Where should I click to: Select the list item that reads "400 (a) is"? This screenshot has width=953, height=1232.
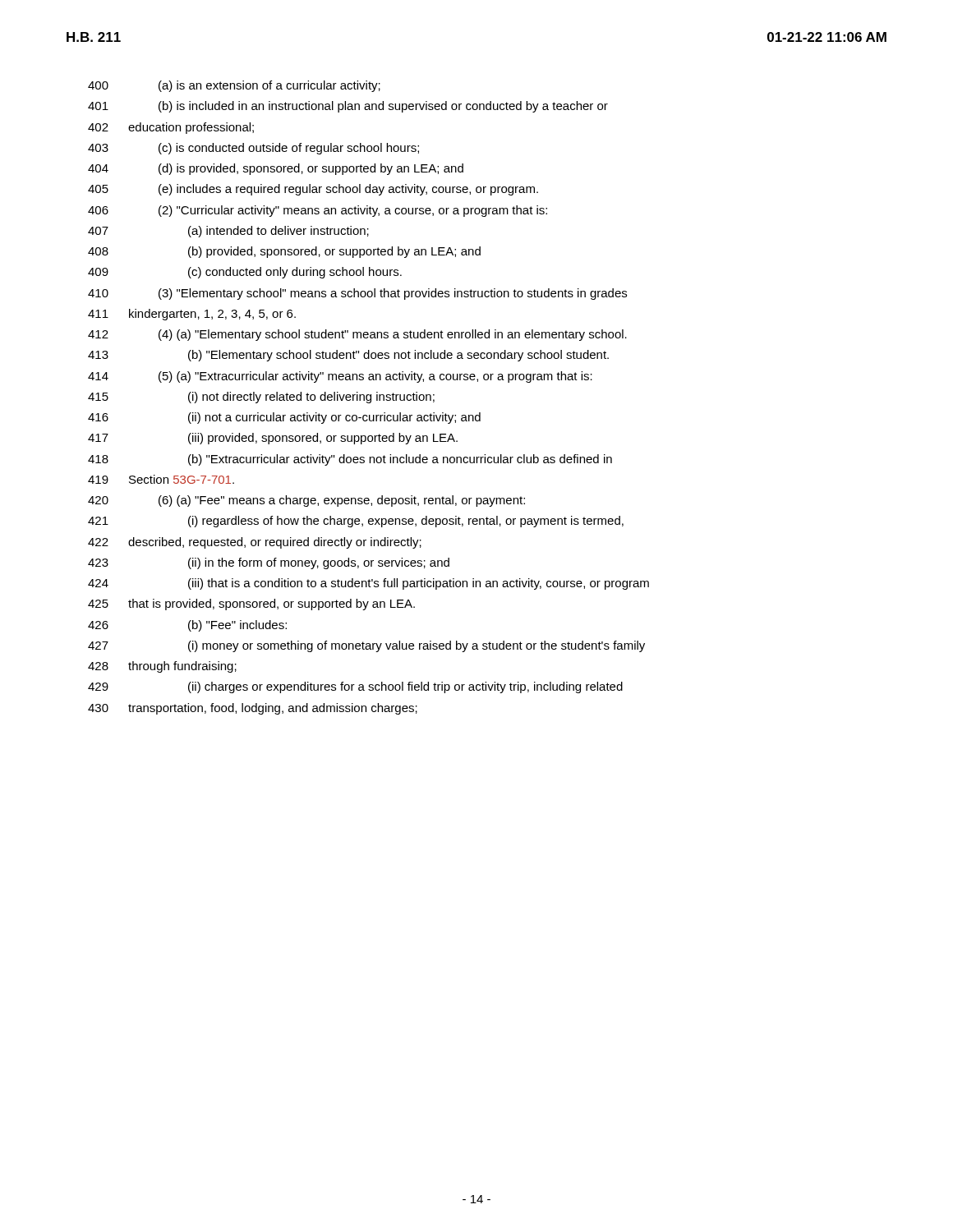pyautogui.click(x=234, y=86)
